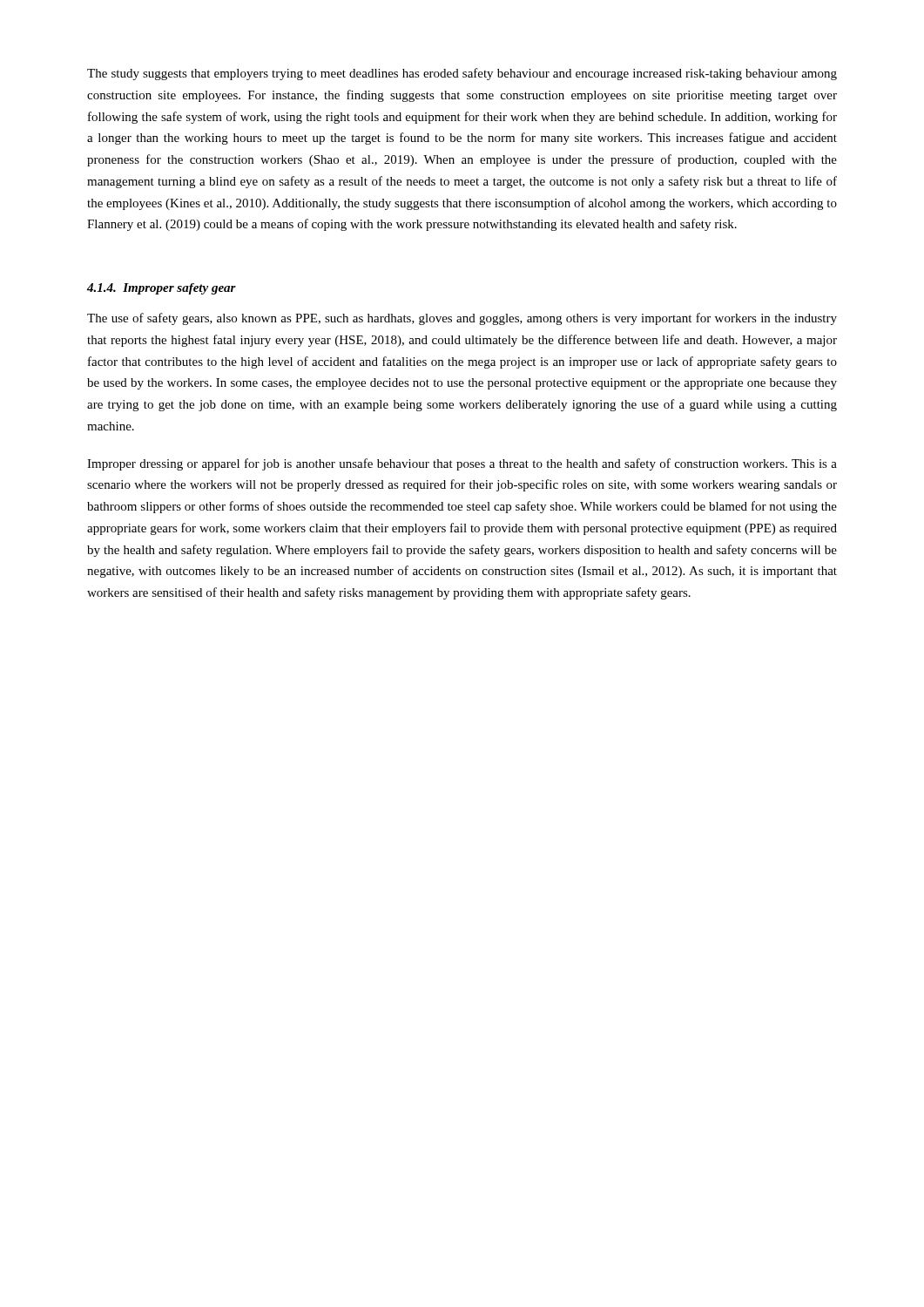This screenshot has height=1307, width=924.
Task: Click the passage that begins "The study suggests that employers trying"
Action: pyautogui.click(x=462, y=149)
